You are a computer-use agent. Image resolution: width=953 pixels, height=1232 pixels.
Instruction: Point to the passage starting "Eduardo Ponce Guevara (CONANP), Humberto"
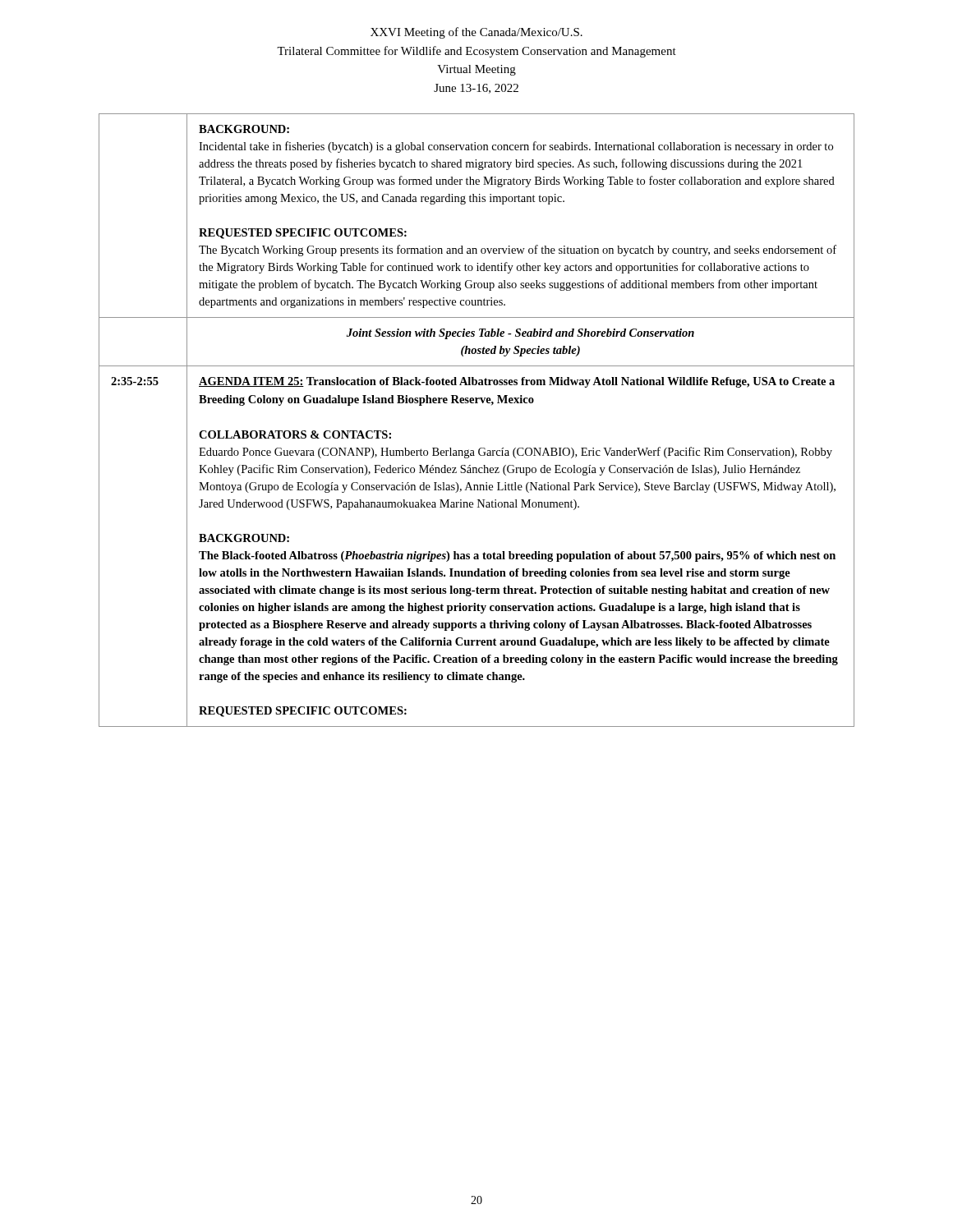click(x=518, y=477)
